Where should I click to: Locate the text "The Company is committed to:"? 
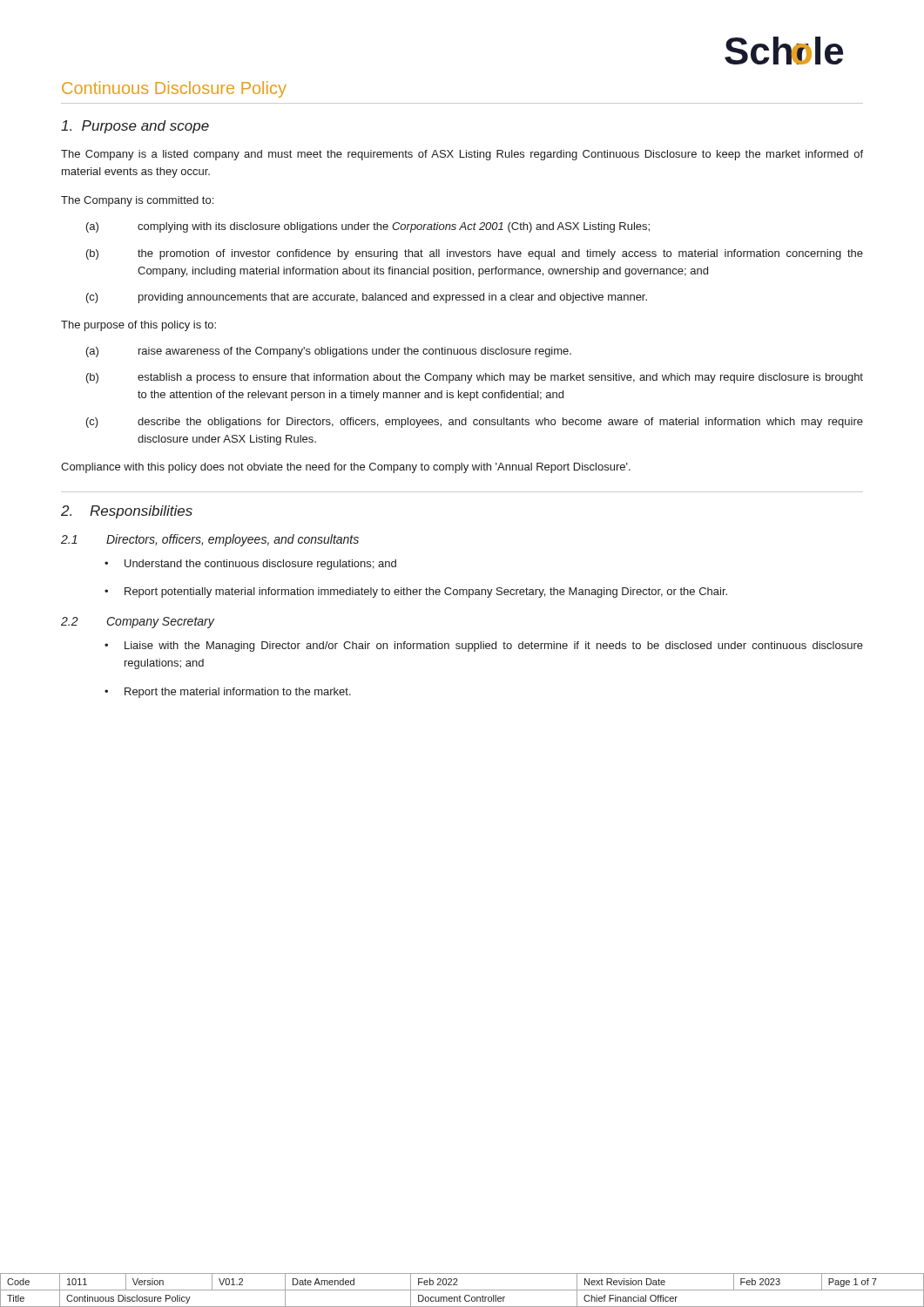click(x=138, y=200)
